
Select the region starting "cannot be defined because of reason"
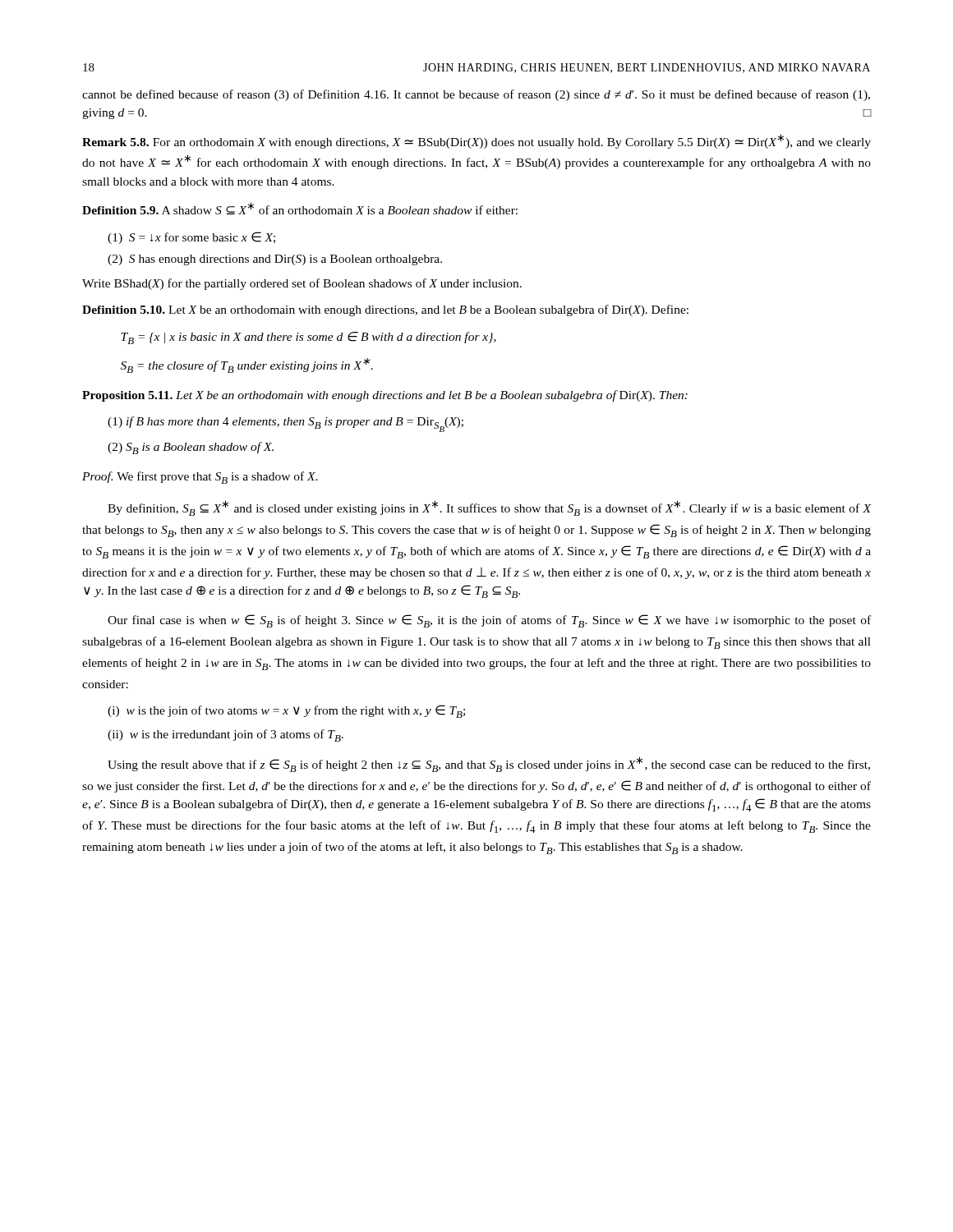coord(476,104)
